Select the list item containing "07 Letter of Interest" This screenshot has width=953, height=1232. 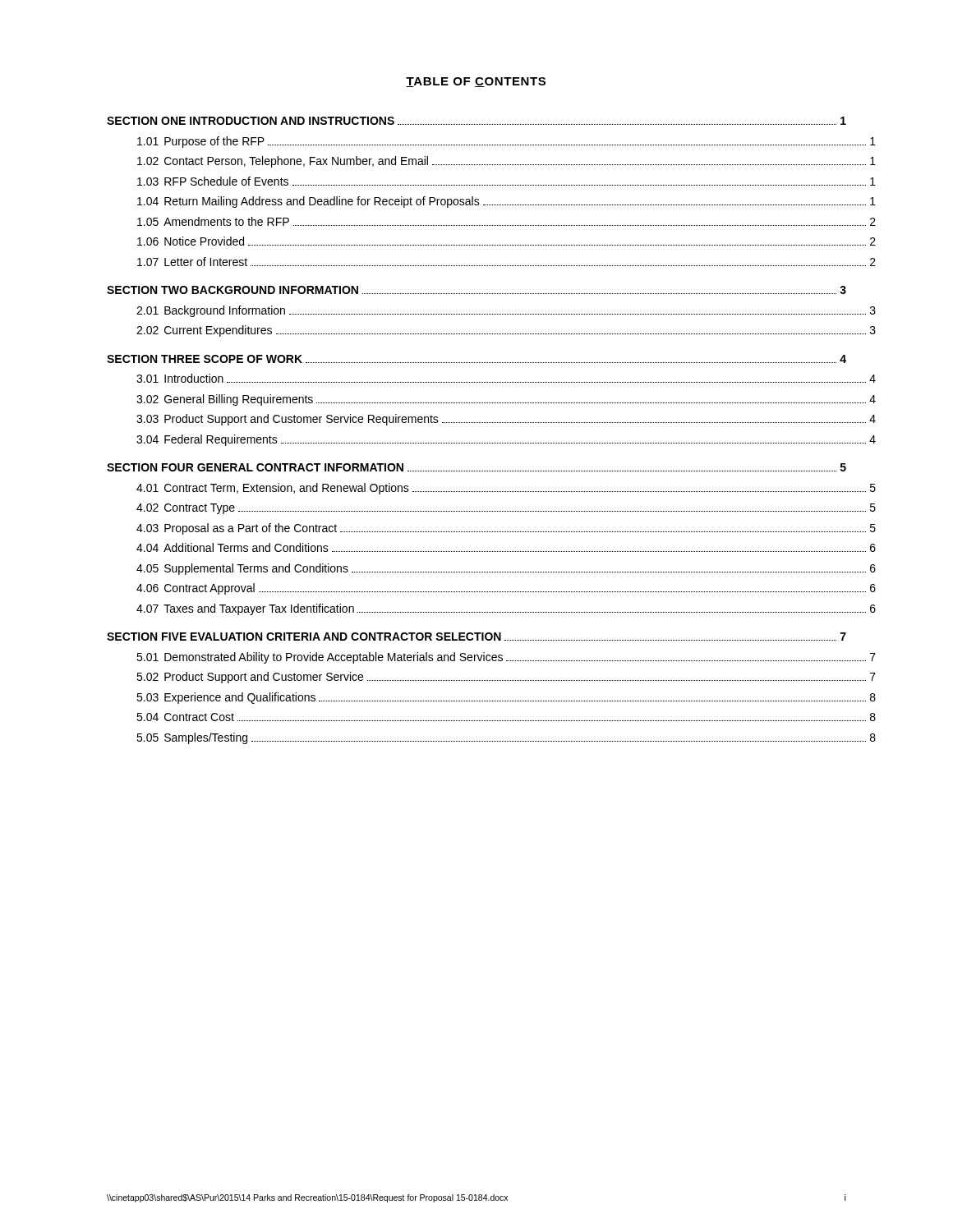point(506,262)
